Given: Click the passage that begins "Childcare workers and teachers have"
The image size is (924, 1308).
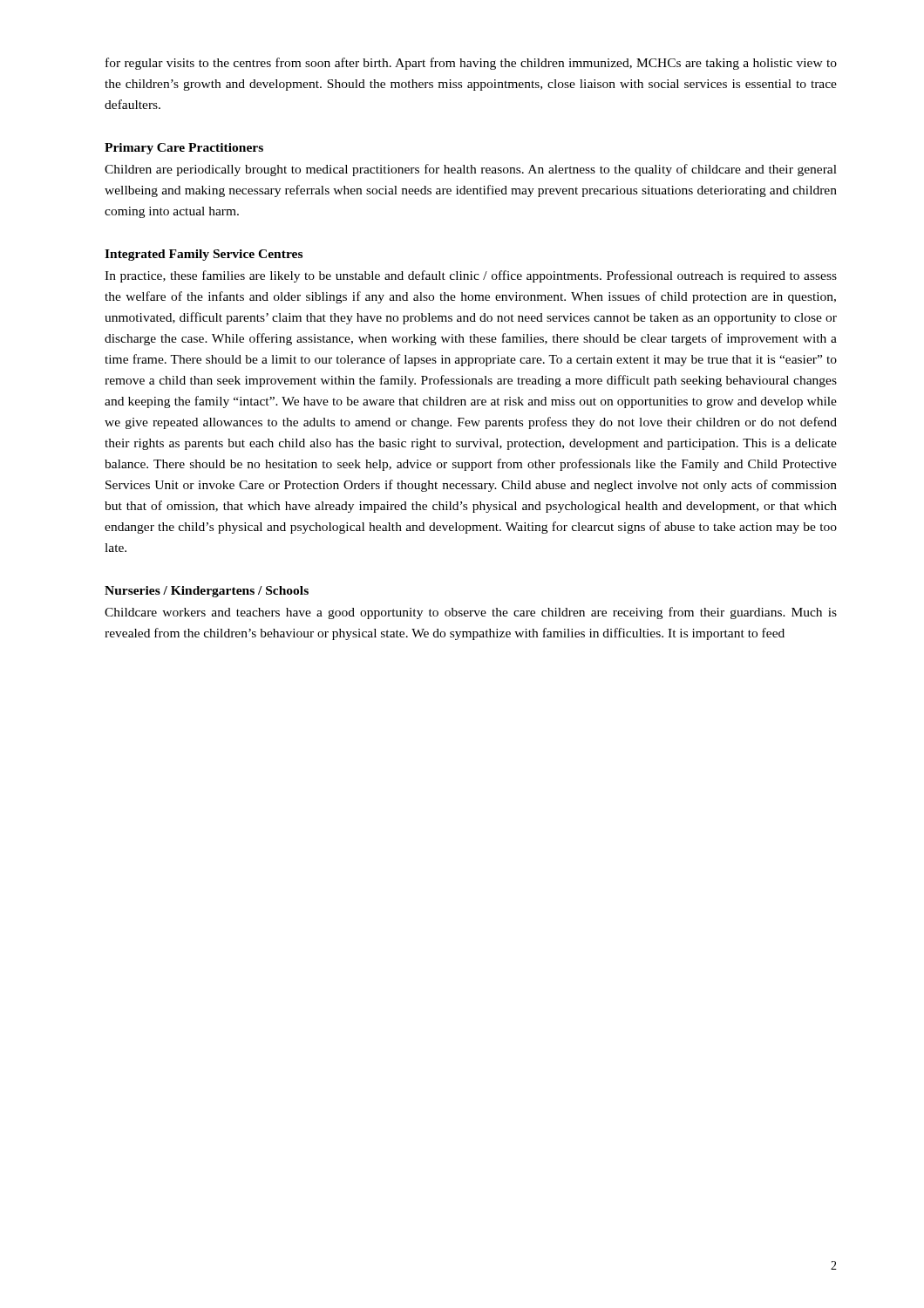Looking at the screenshot, I should [x=471, y=622].
